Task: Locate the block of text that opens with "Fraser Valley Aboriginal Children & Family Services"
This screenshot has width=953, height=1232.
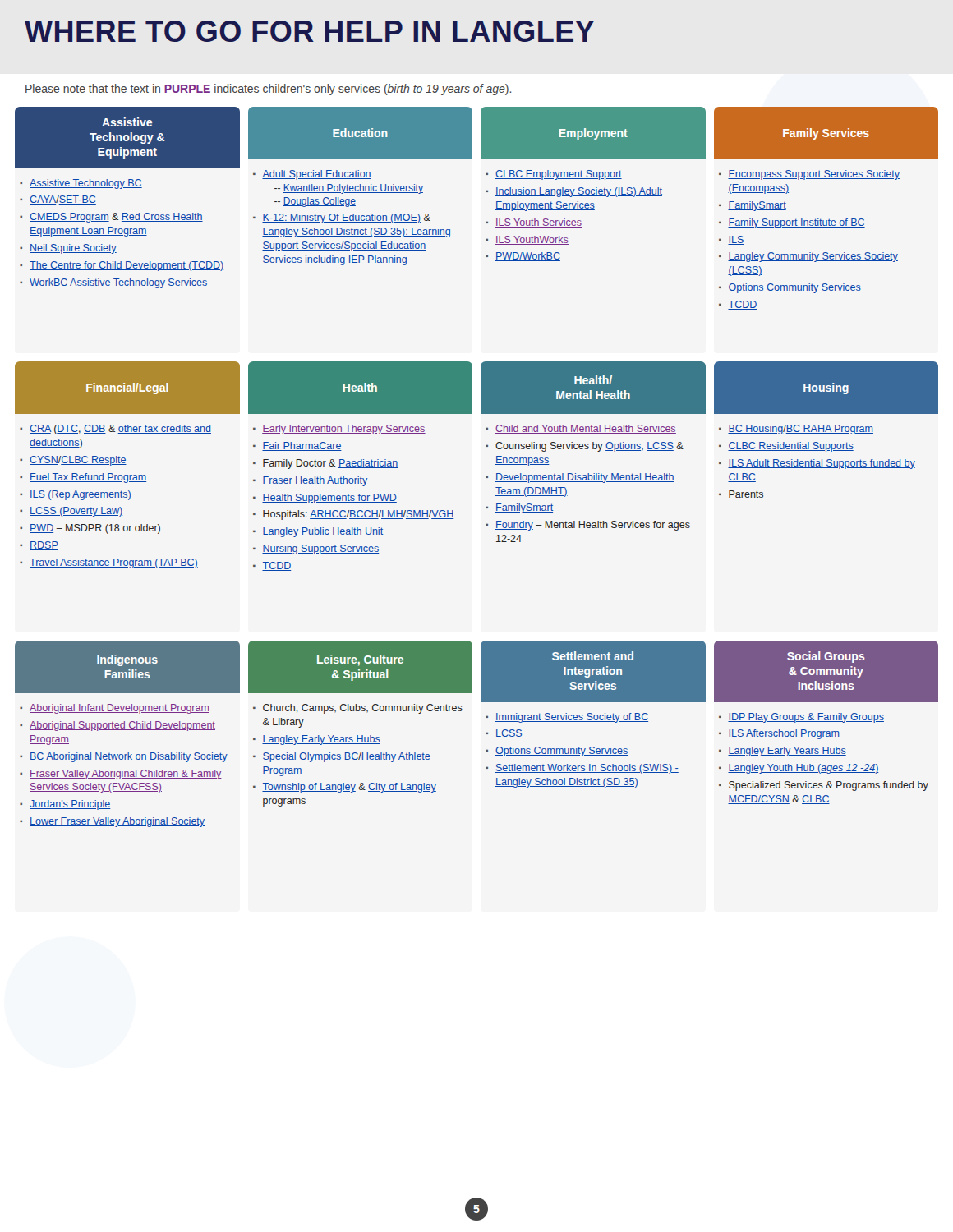Action: (x=125, y=780)
